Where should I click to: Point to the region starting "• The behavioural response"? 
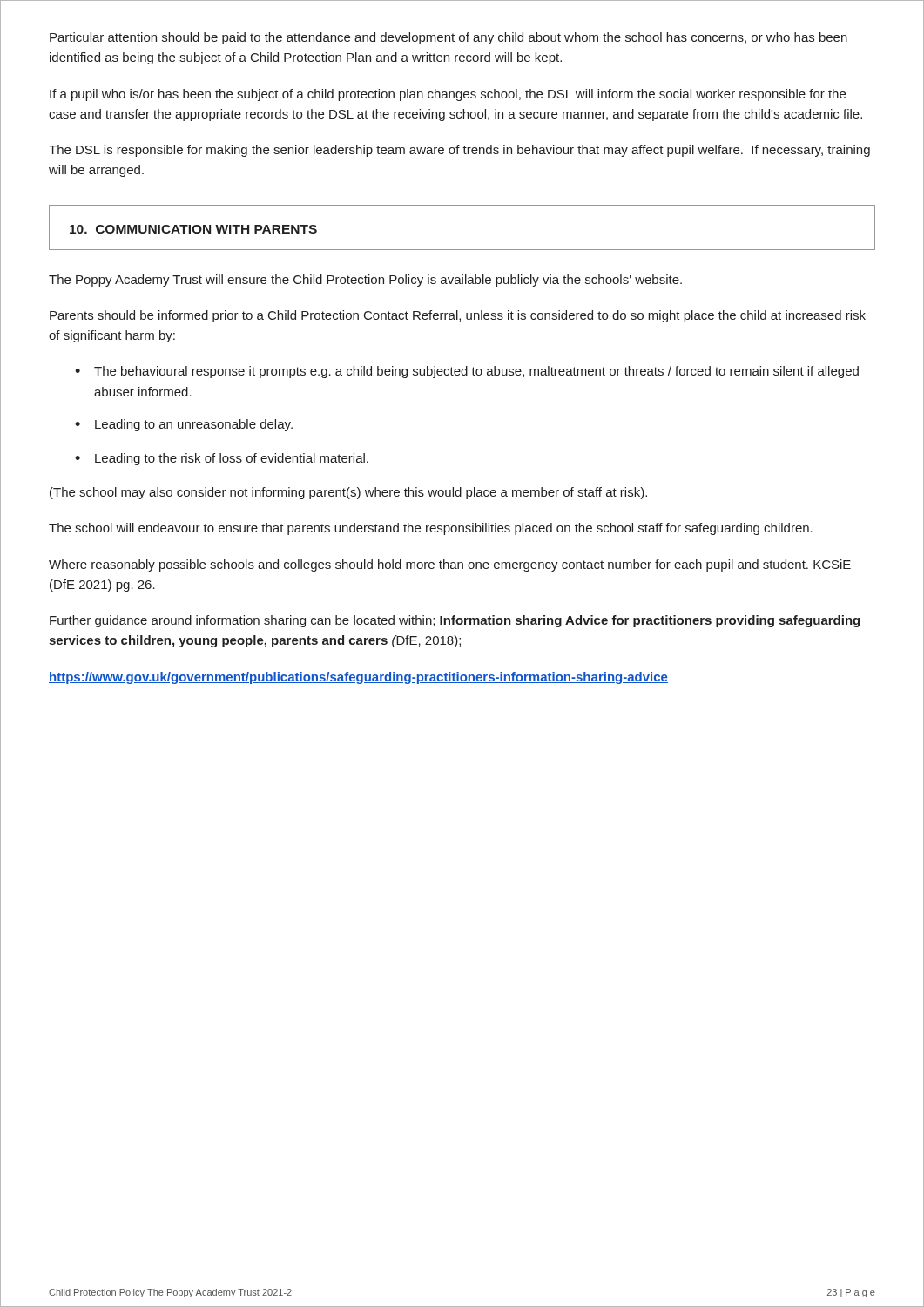coord(475,381)
